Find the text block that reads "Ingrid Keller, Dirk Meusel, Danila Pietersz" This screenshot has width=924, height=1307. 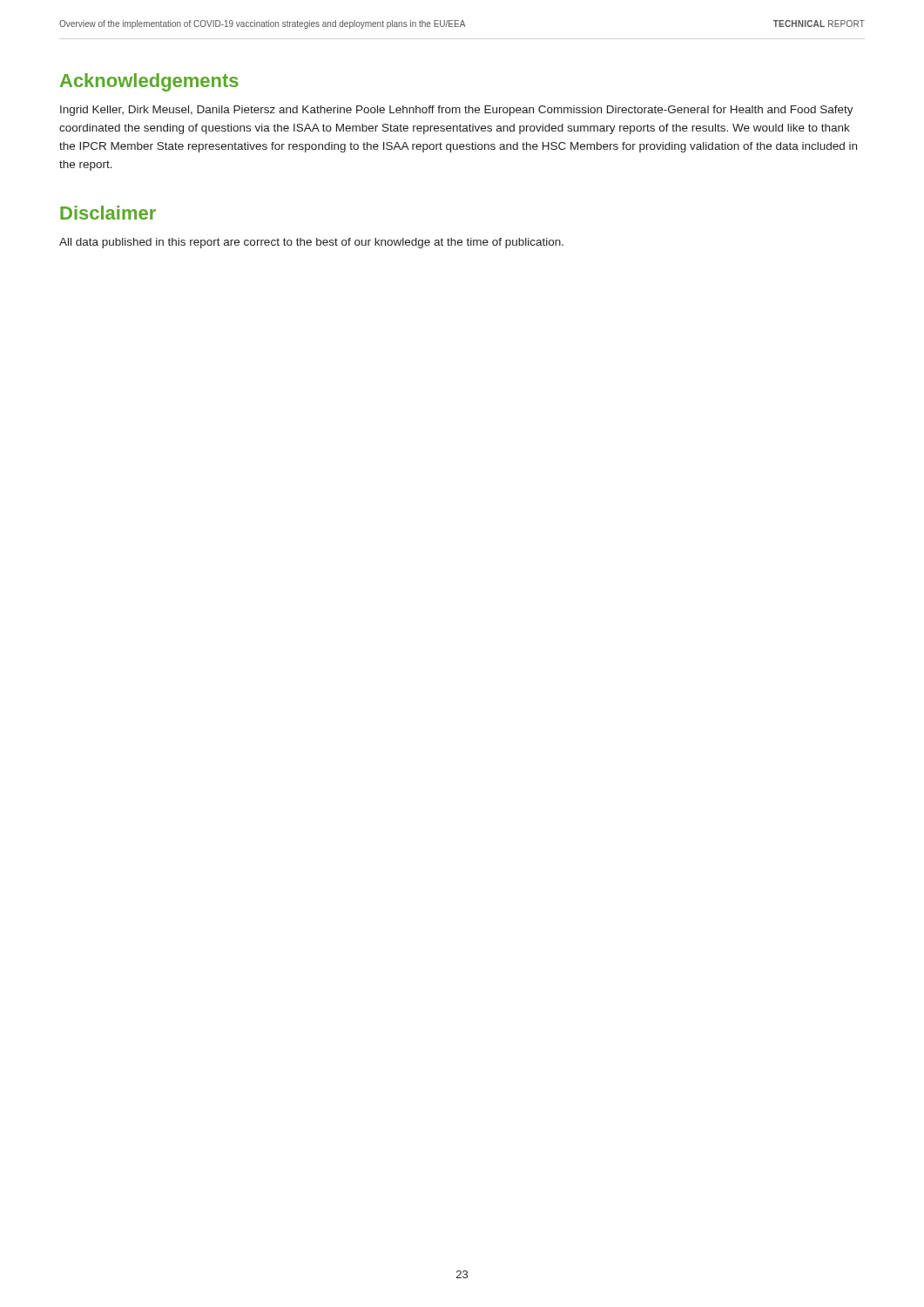coord(459,137)
